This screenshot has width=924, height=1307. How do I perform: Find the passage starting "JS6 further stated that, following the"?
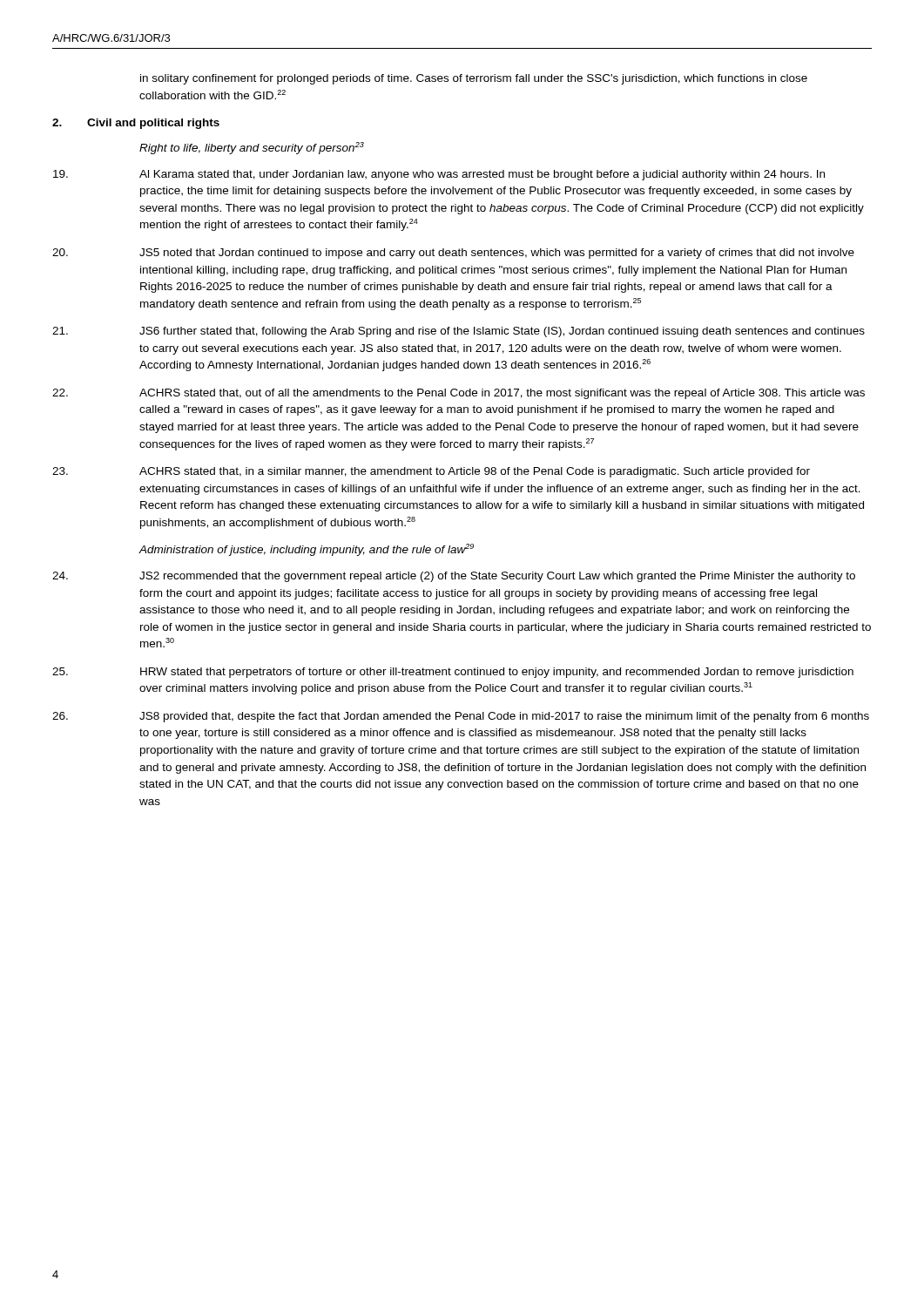coord(462,348)
